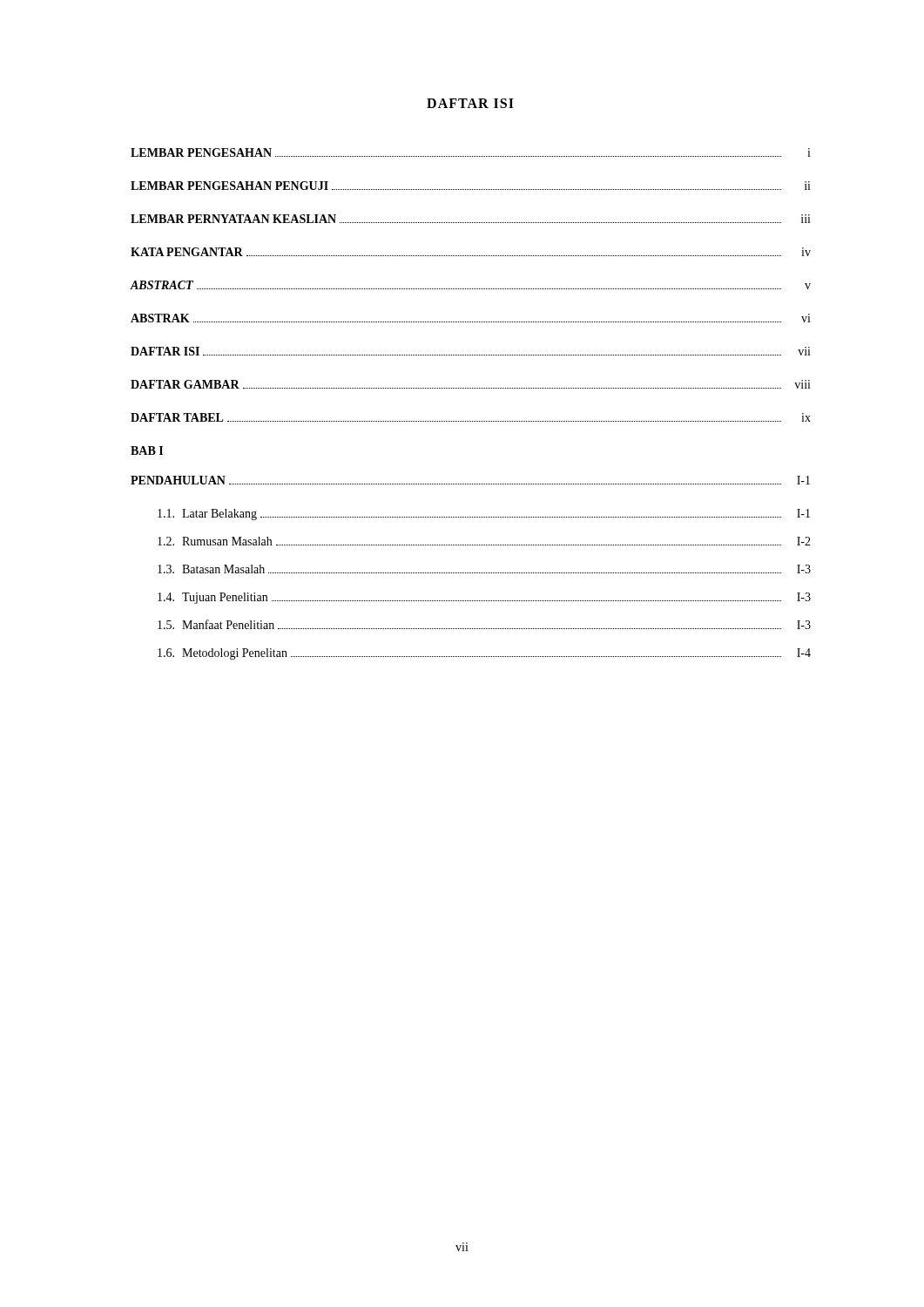The height and width of the screenshot is (1307, 924).
Task: Find the element starting "ABSTRACT v"
Action: click(471, 286)
